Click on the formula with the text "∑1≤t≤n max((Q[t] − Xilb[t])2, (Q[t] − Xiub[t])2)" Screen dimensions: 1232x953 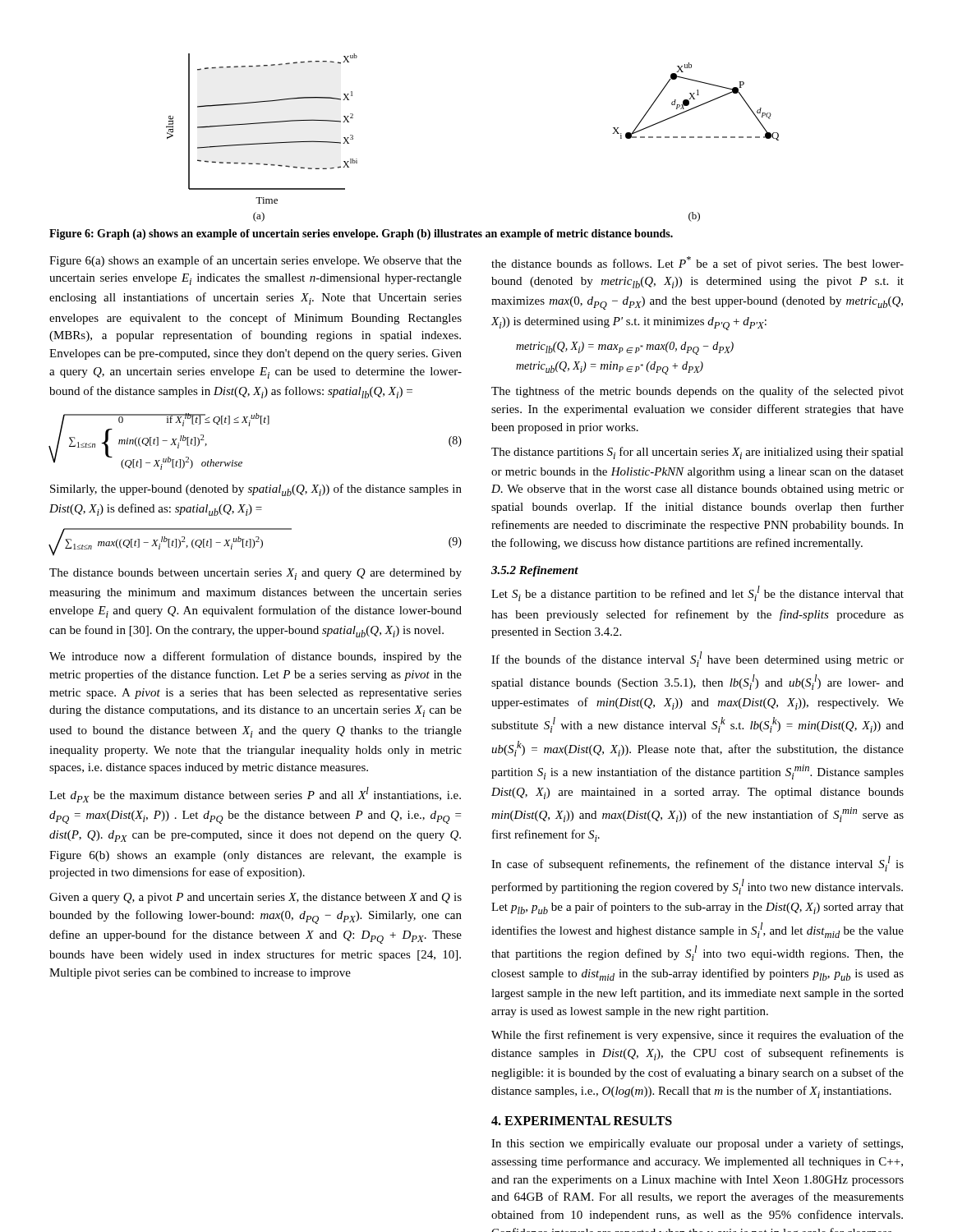point(255,542)
